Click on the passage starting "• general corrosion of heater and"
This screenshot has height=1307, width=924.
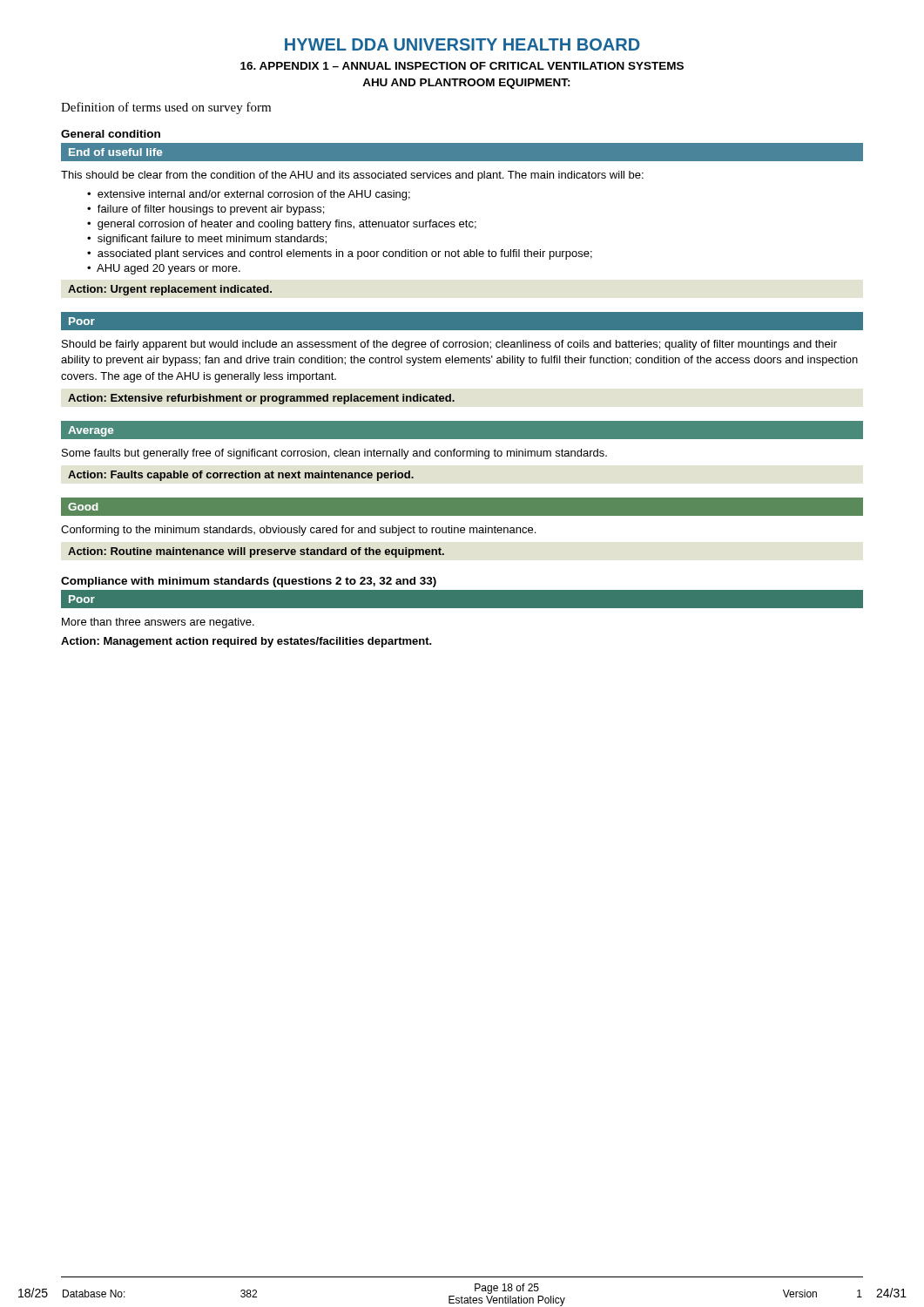[x=282, y=223]
